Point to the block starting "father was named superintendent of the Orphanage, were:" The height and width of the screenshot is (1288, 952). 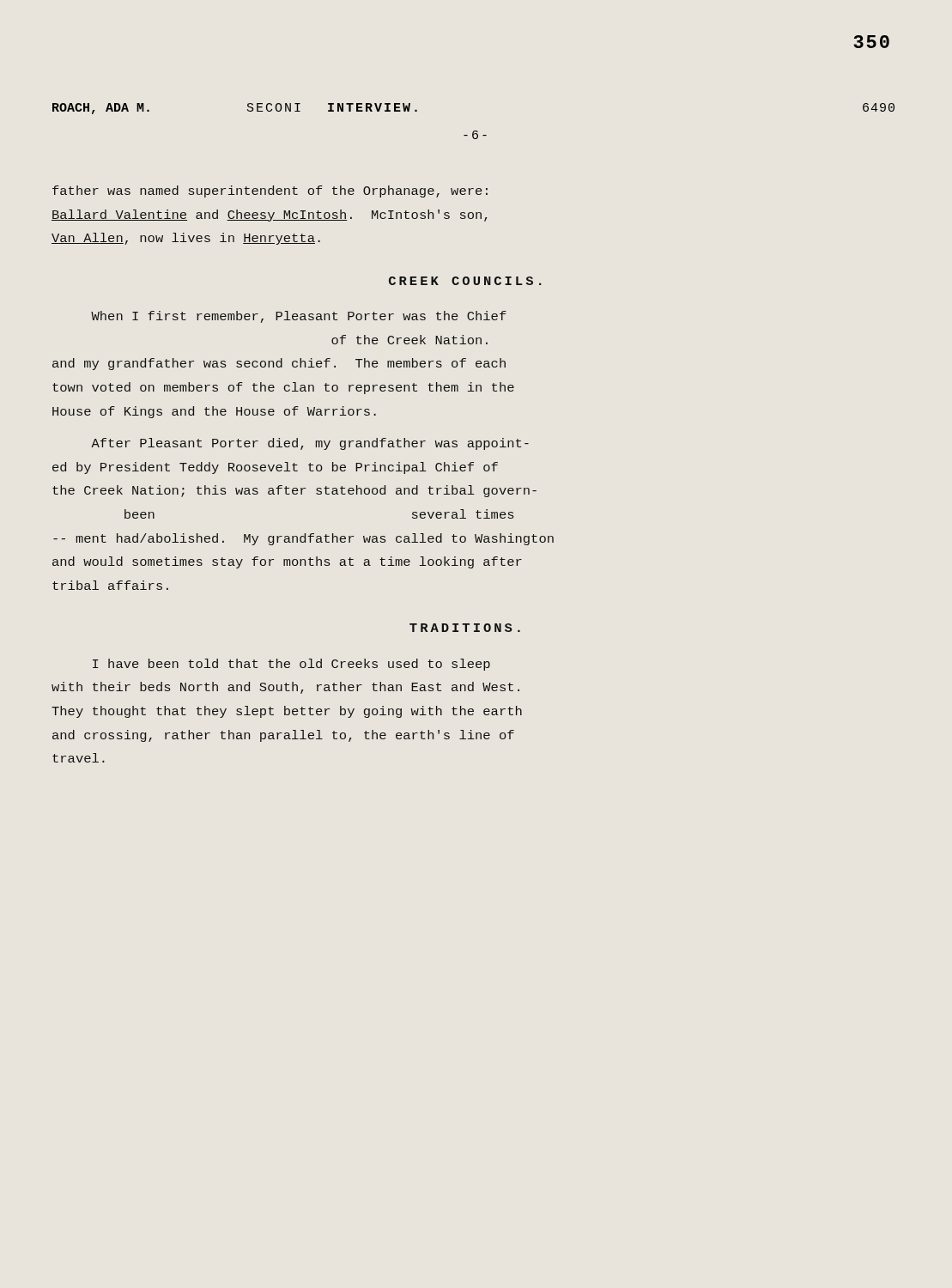point(271,215)
